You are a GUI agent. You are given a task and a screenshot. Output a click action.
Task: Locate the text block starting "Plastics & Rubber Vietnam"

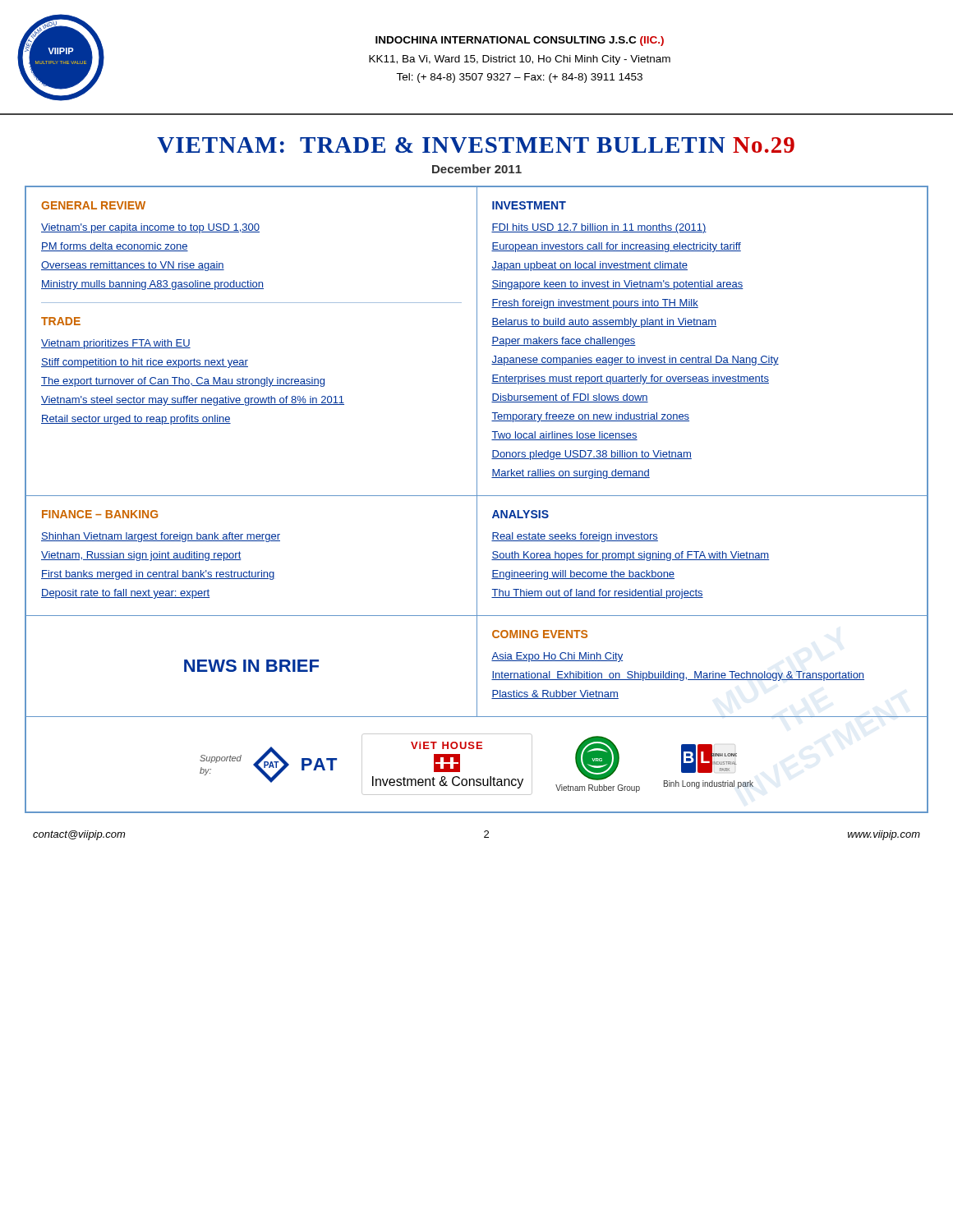pos(555,694)
